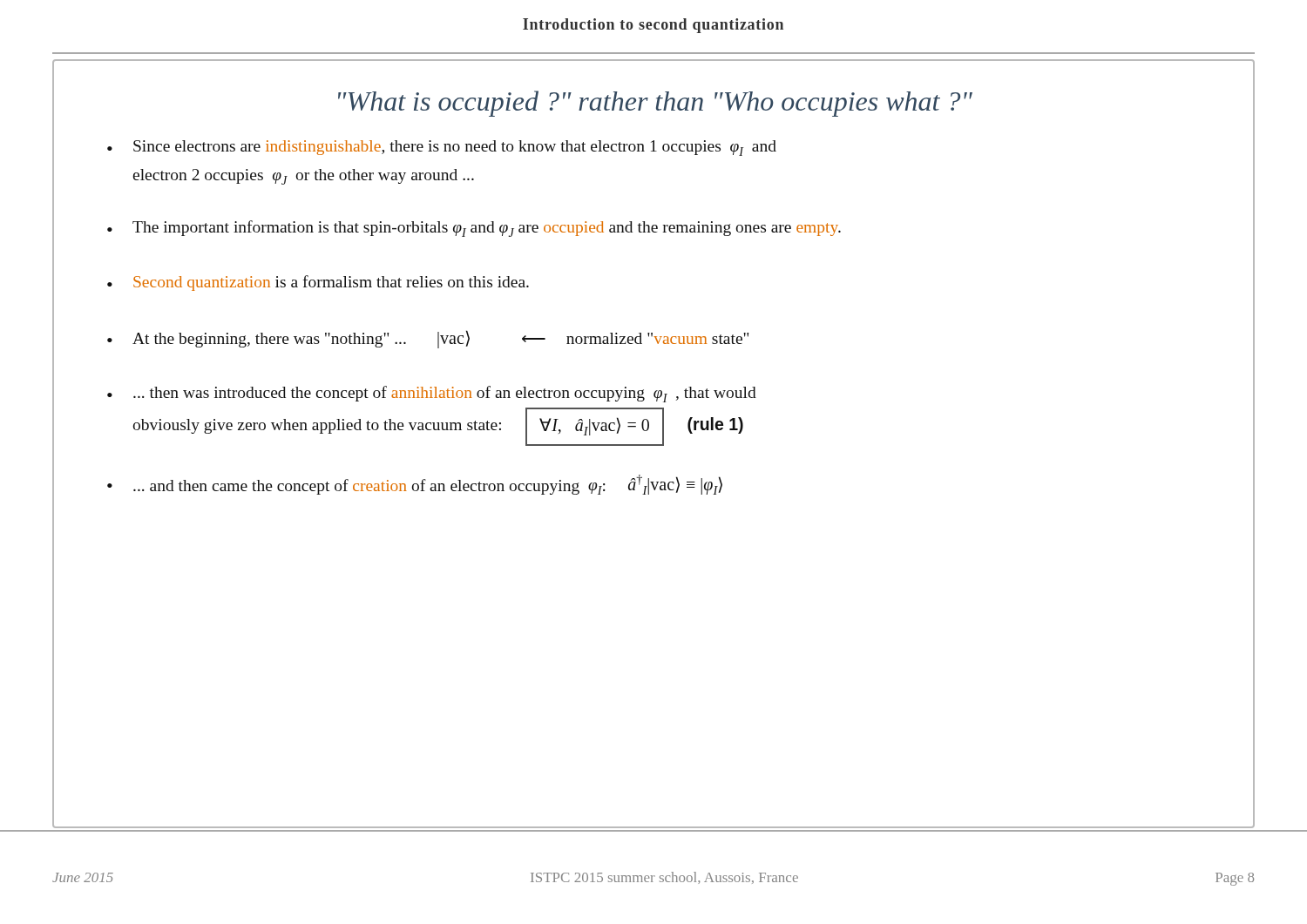Navigate to the element starting "• The important information is that"
The image size is (1307, 924).
click(654, 230)
